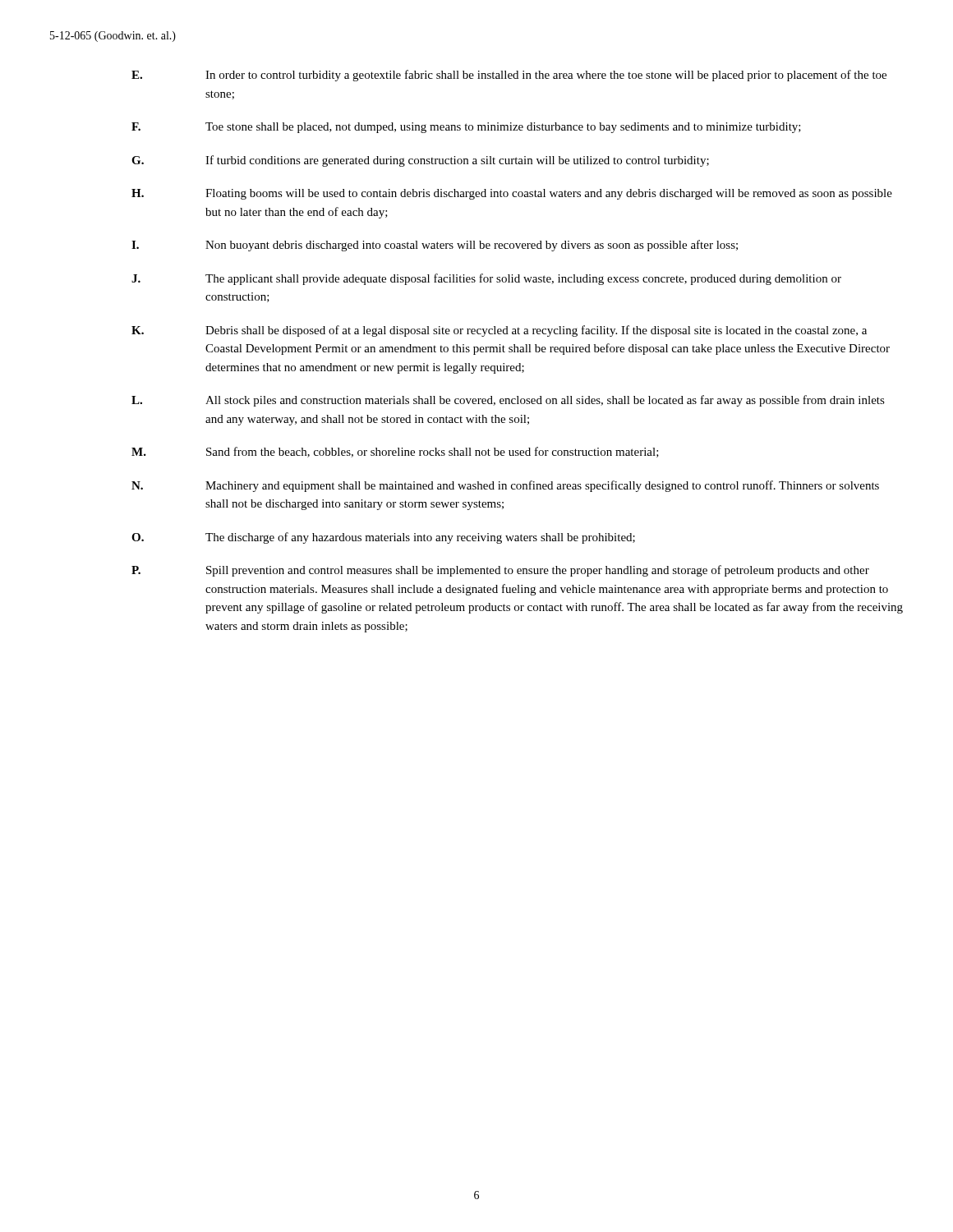
Task: Click on the text starting "K. Debris shall be disposed of"
Action: point(476,348)
